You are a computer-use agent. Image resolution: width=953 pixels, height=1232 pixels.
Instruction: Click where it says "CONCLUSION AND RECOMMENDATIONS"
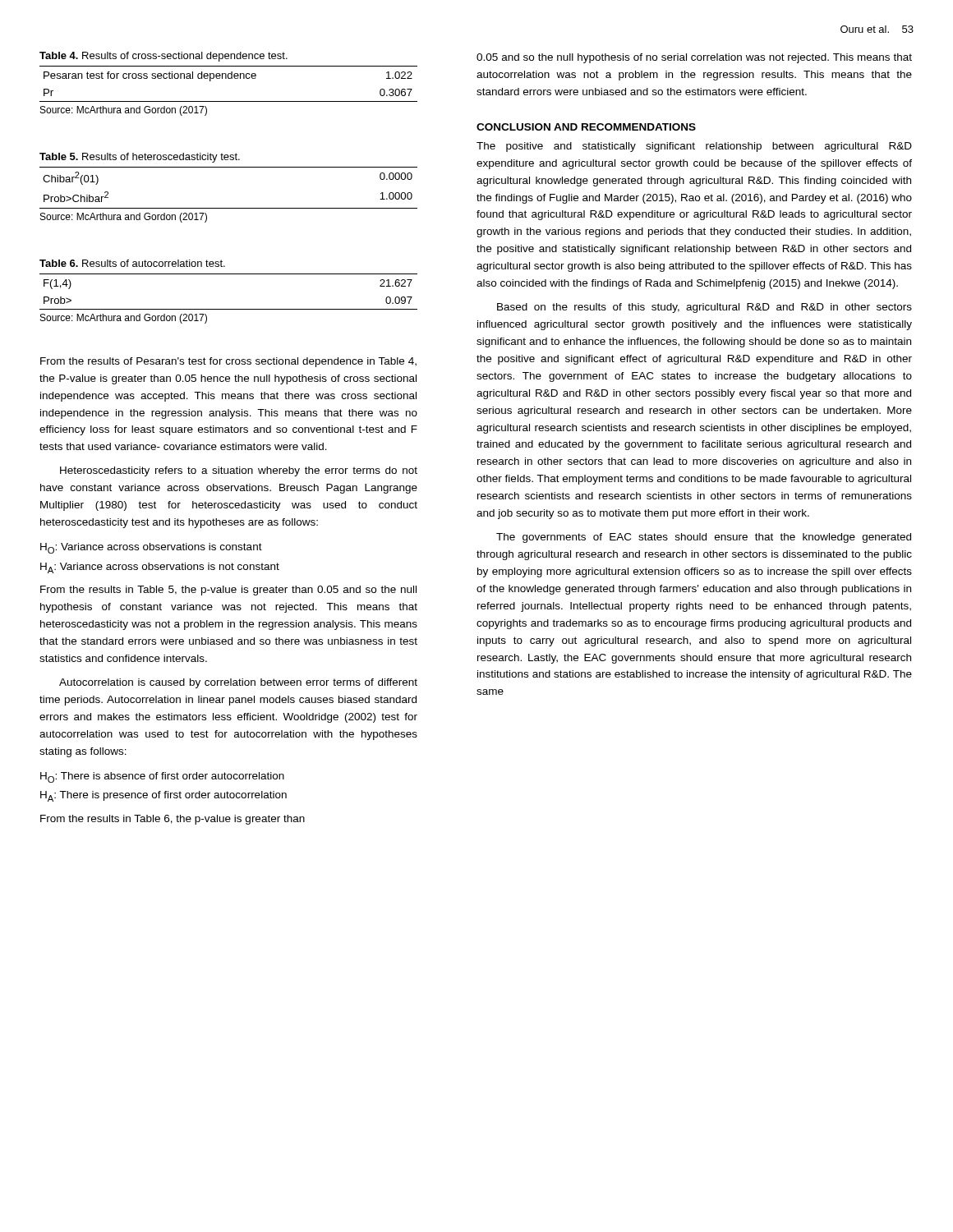586,127
